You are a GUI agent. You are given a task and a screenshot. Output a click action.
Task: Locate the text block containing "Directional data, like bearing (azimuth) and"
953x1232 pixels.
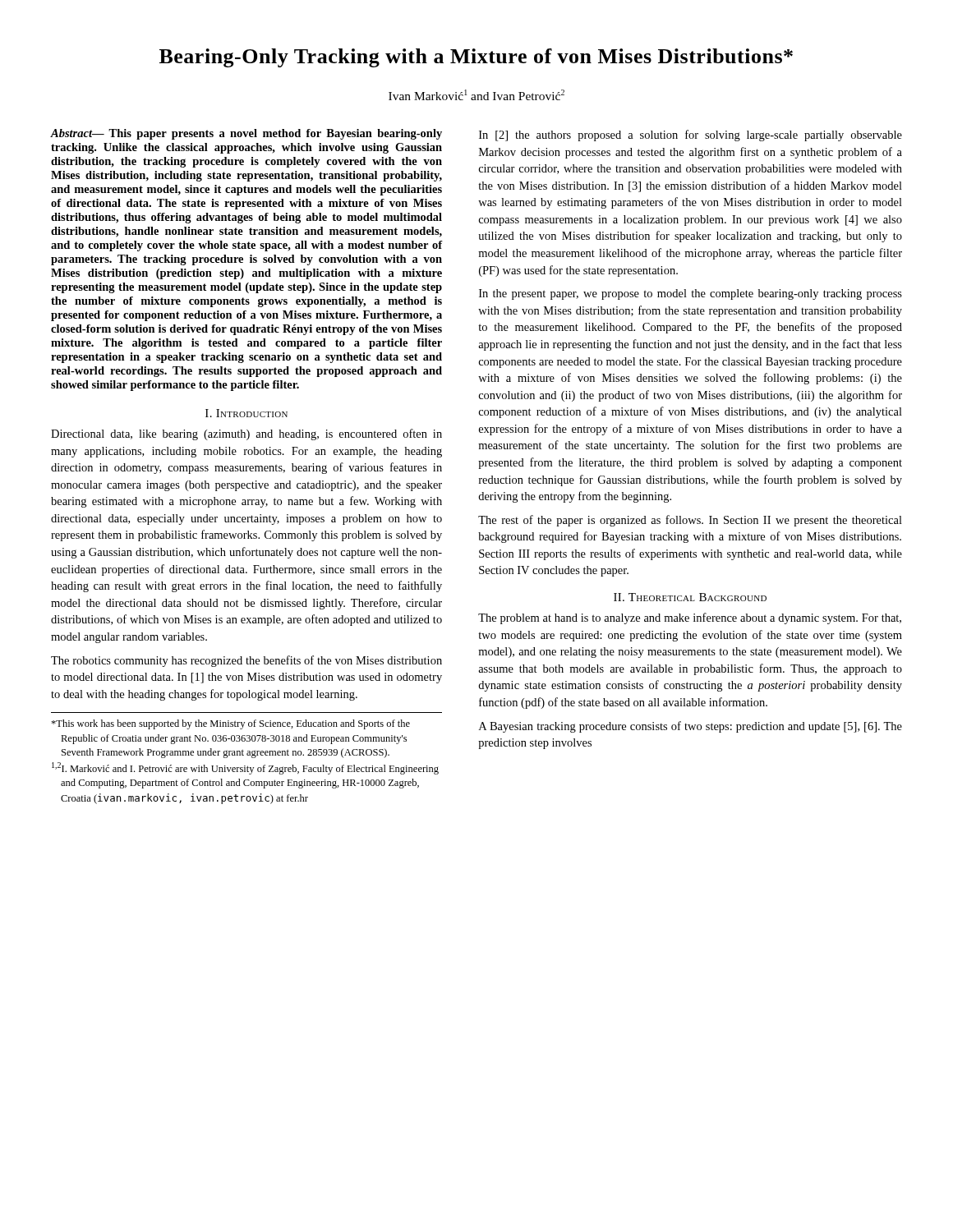[x=246, y=535]
